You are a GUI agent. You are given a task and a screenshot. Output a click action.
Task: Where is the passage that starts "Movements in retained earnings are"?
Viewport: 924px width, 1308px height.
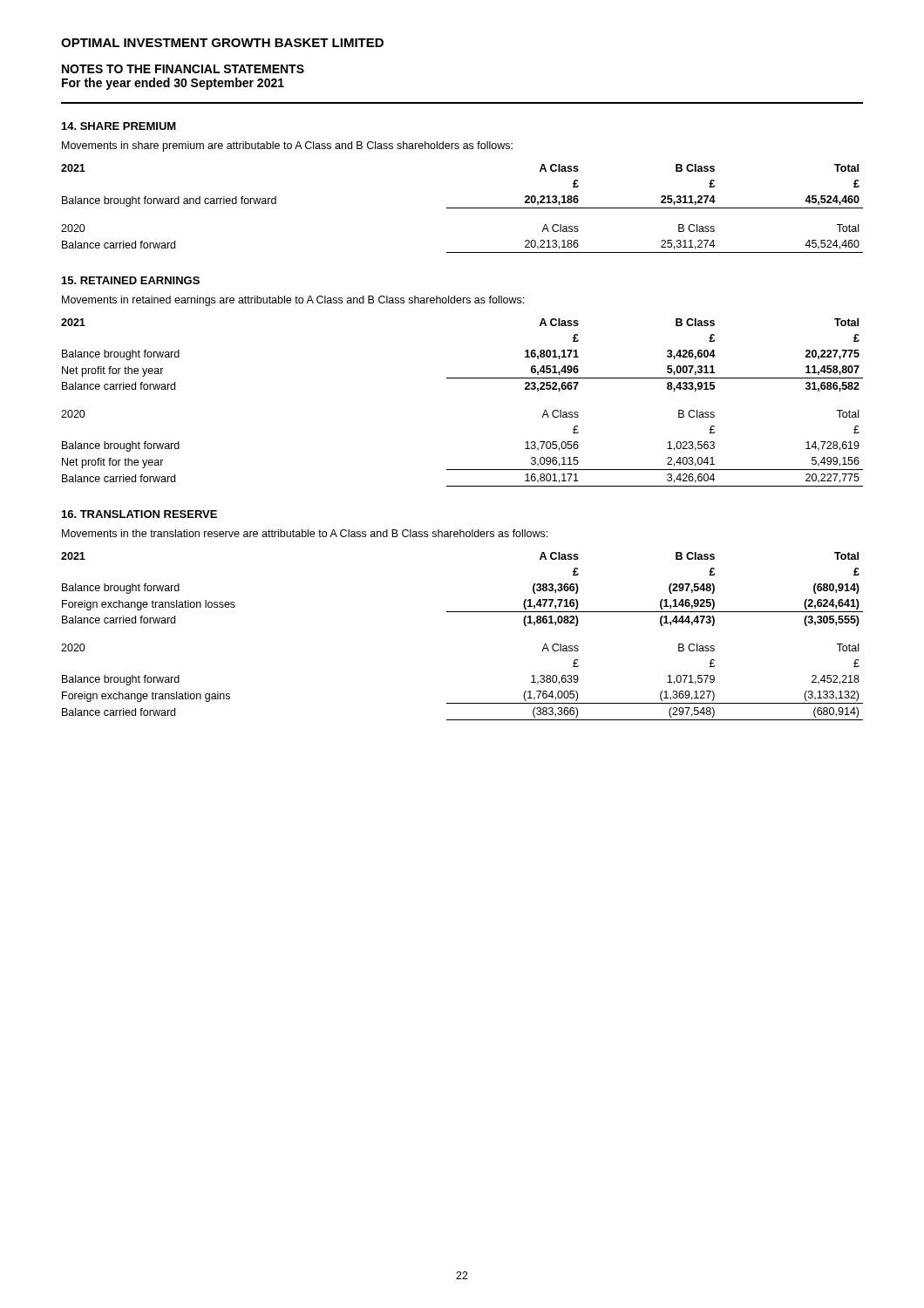pos(293,300)
